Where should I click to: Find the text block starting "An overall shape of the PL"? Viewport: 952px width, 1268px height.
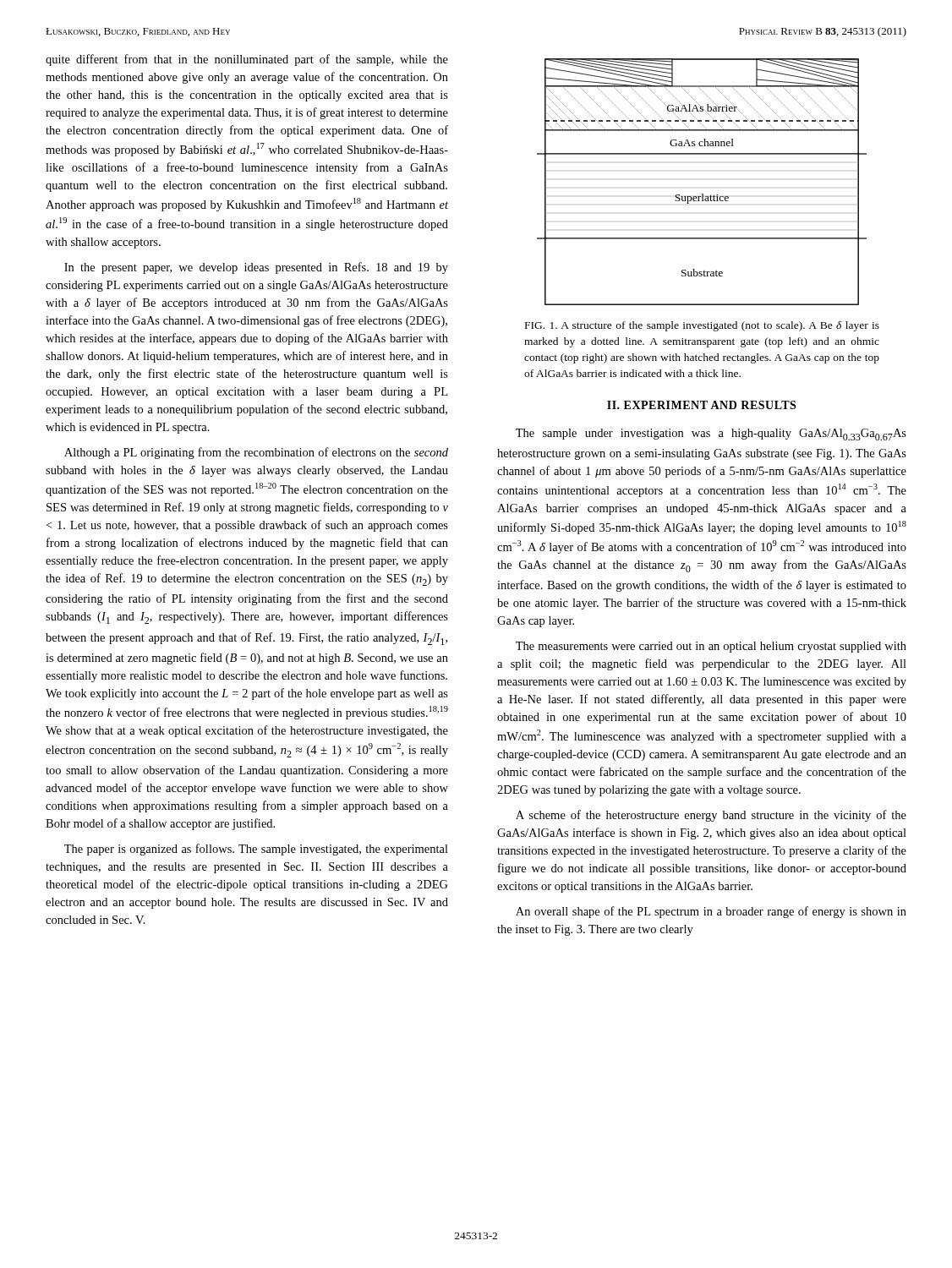pos(702,921)
